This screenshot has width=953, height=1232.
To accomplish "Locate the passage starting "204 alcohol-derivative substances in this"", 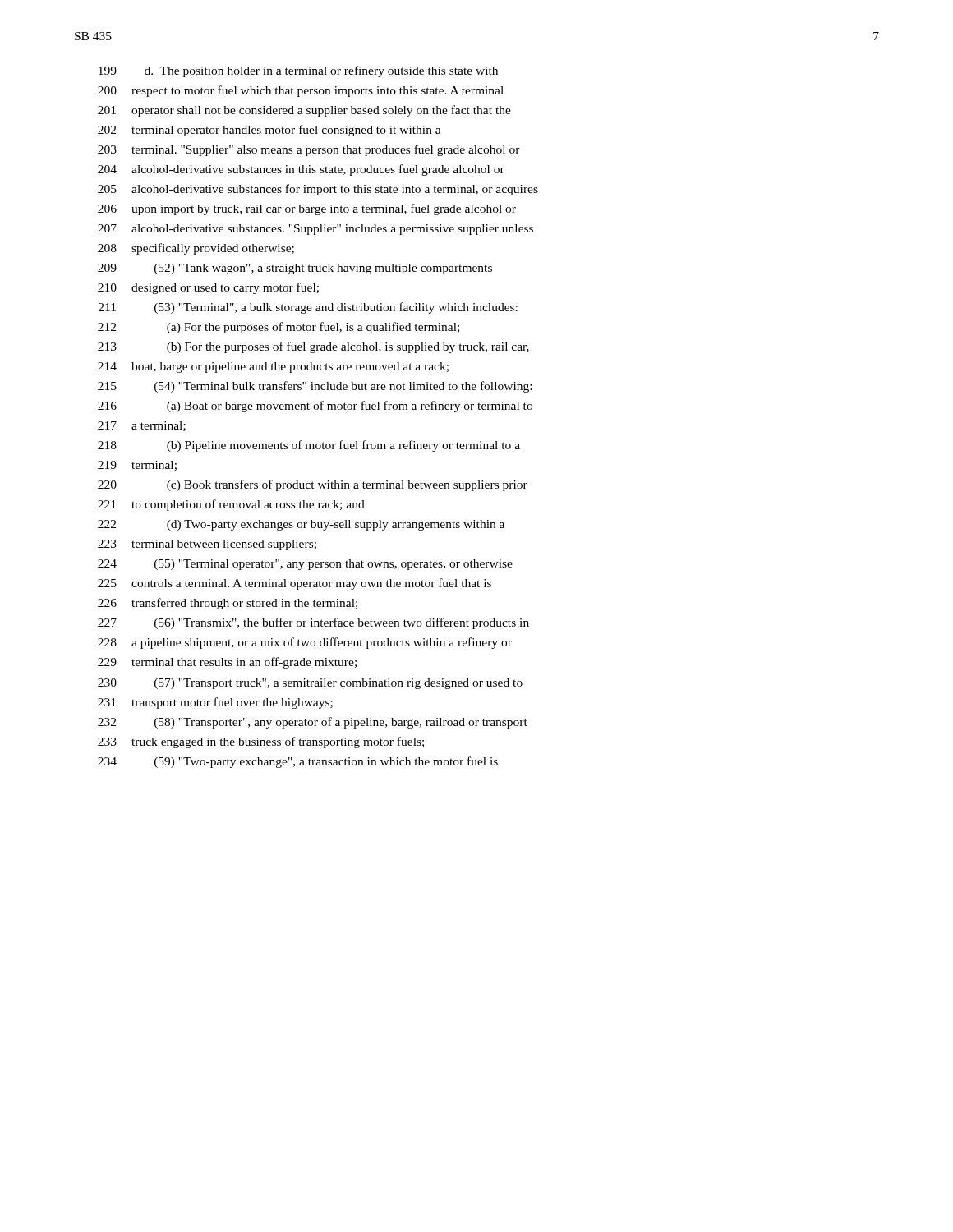I will pos(476,169).
